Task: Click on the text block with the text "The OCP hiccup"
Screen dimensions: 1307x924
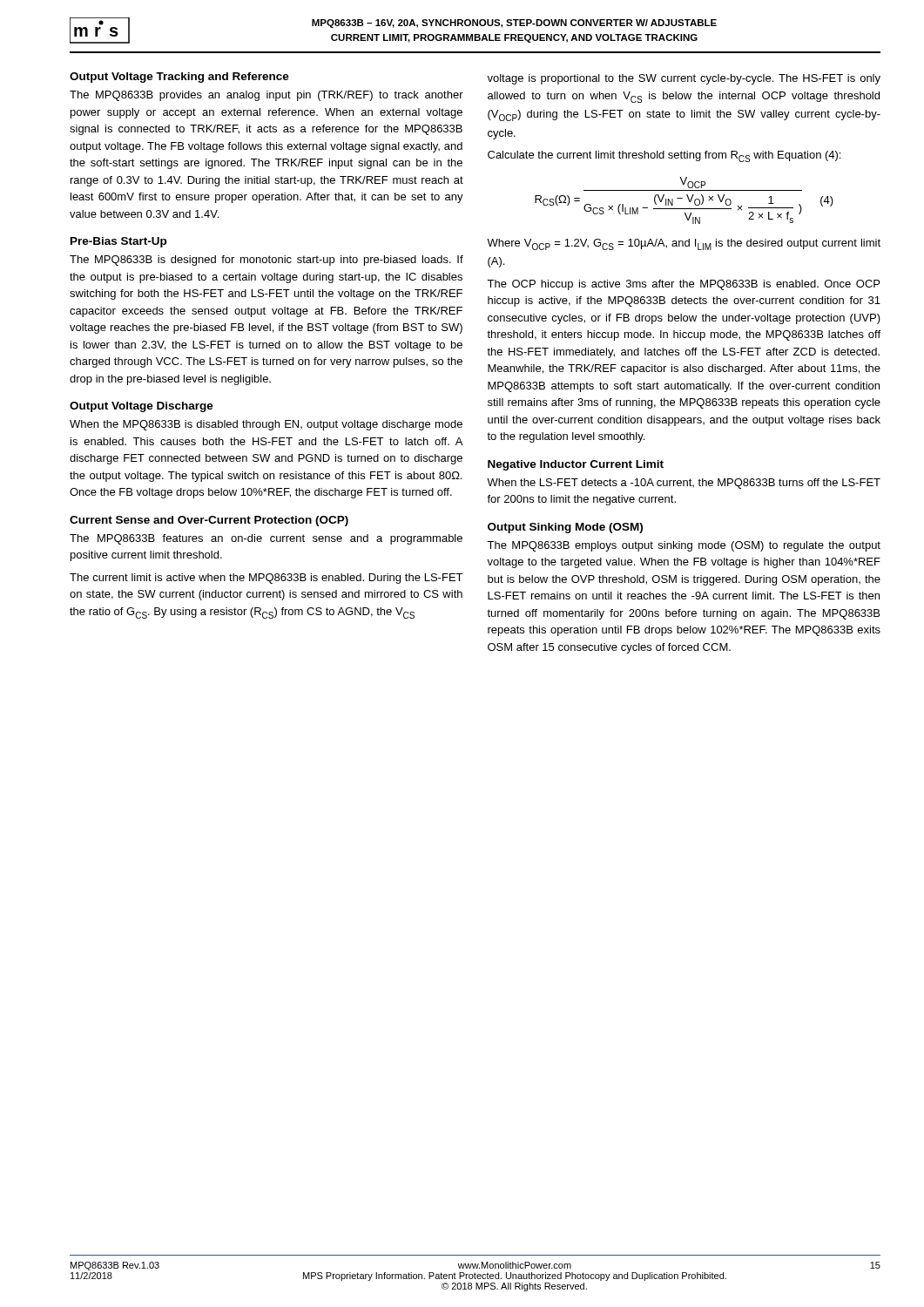Action: (684, 360)
